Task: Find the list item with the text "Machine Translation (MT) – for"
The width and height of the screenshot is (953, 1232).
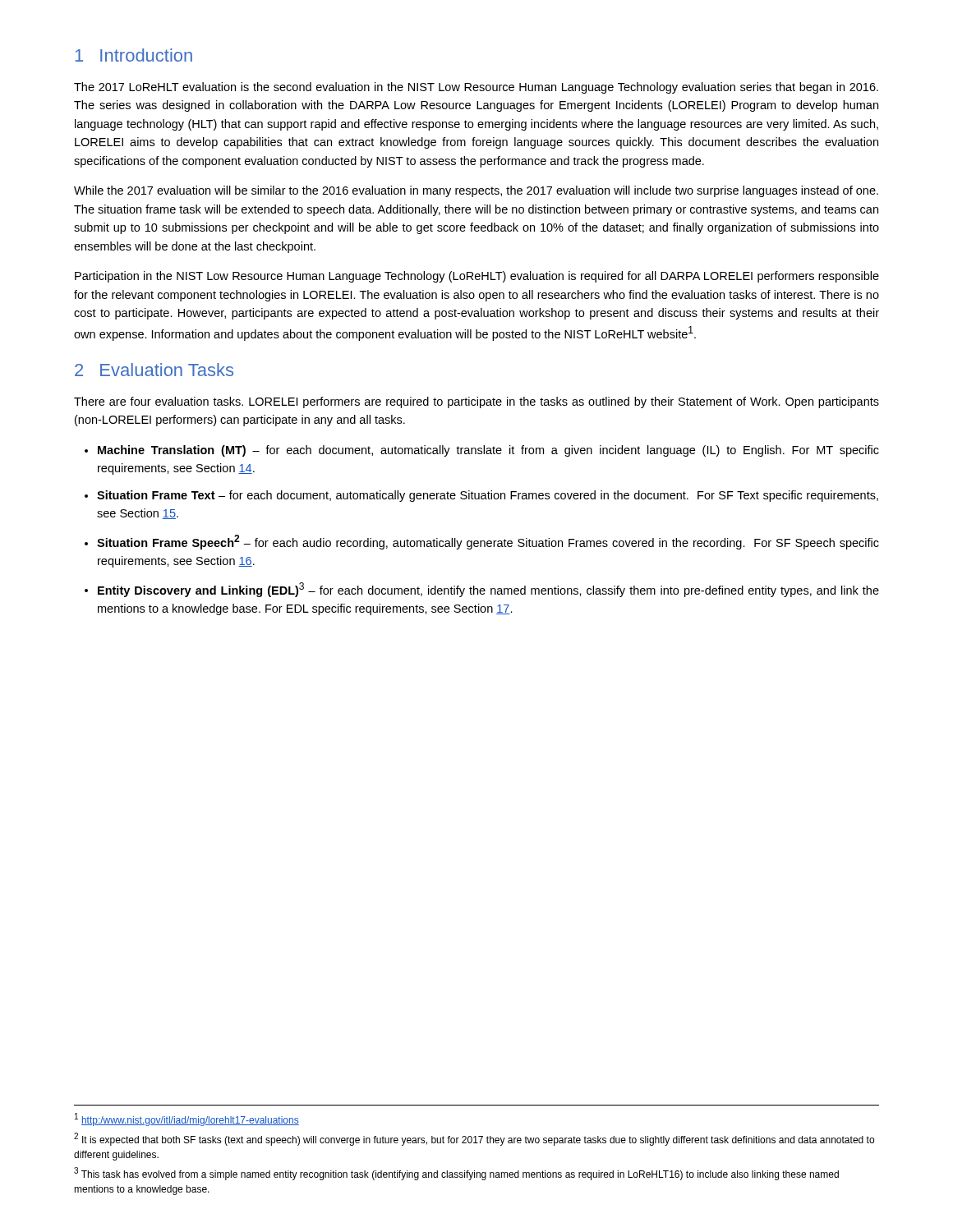Action: [488, 459]
